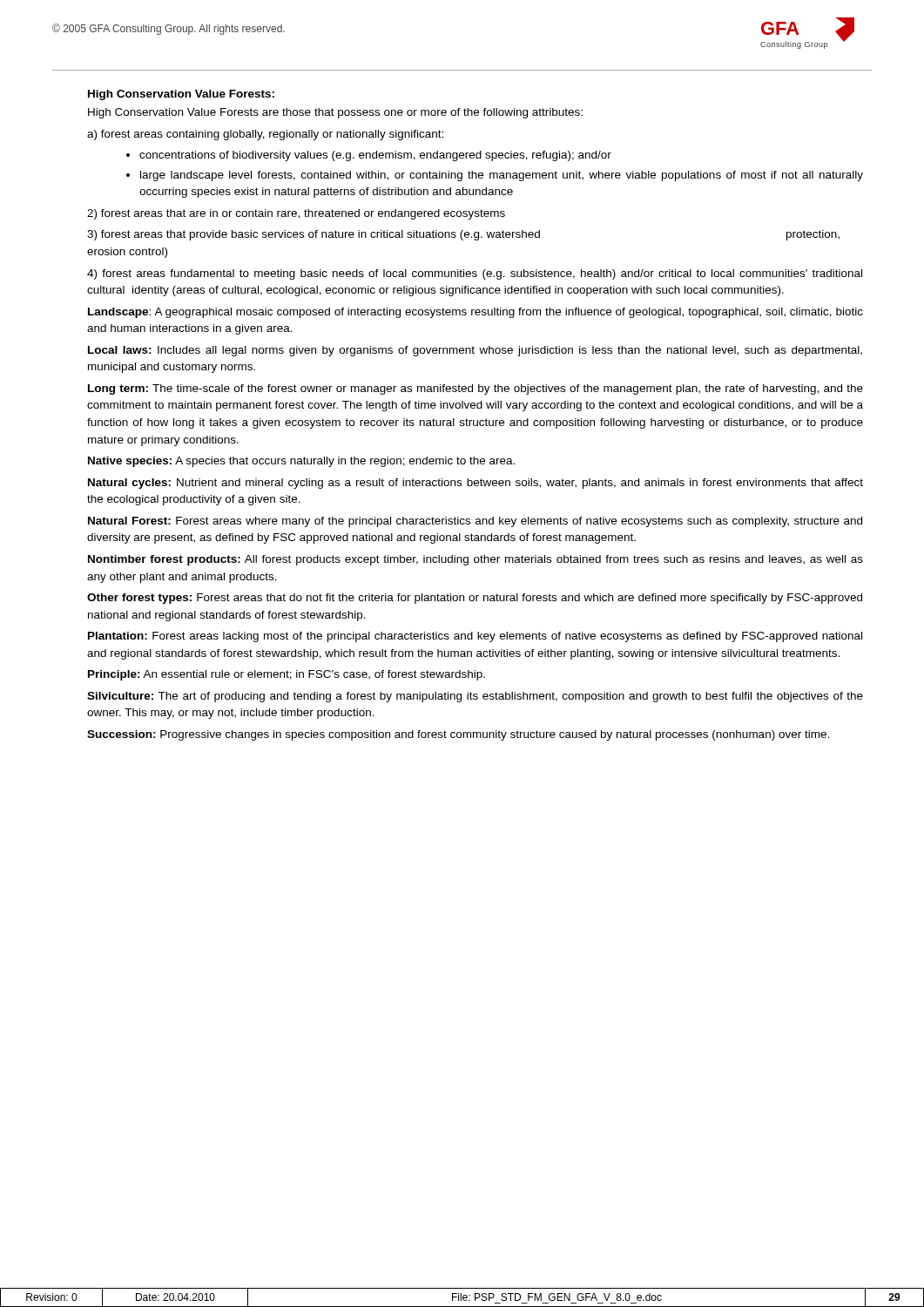This screenshot has height=1307, width=924.
Task: Locate the list item with the text "concentrations of biodiversity values (e.g. endemism, endangered species,"
Action: click(x=488, y=155)
